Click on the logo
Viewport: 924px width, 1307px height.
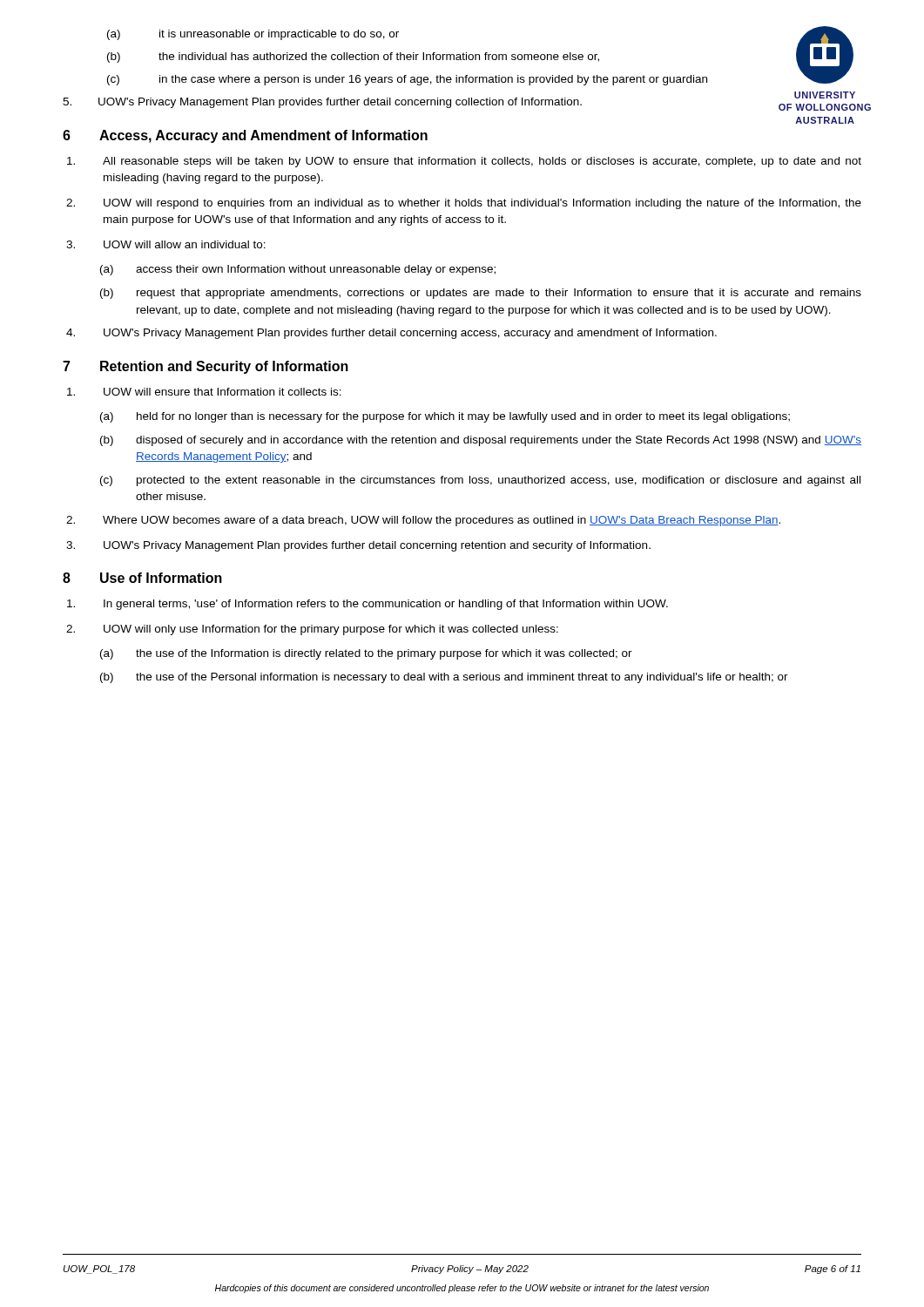click(x=825, y=75)
